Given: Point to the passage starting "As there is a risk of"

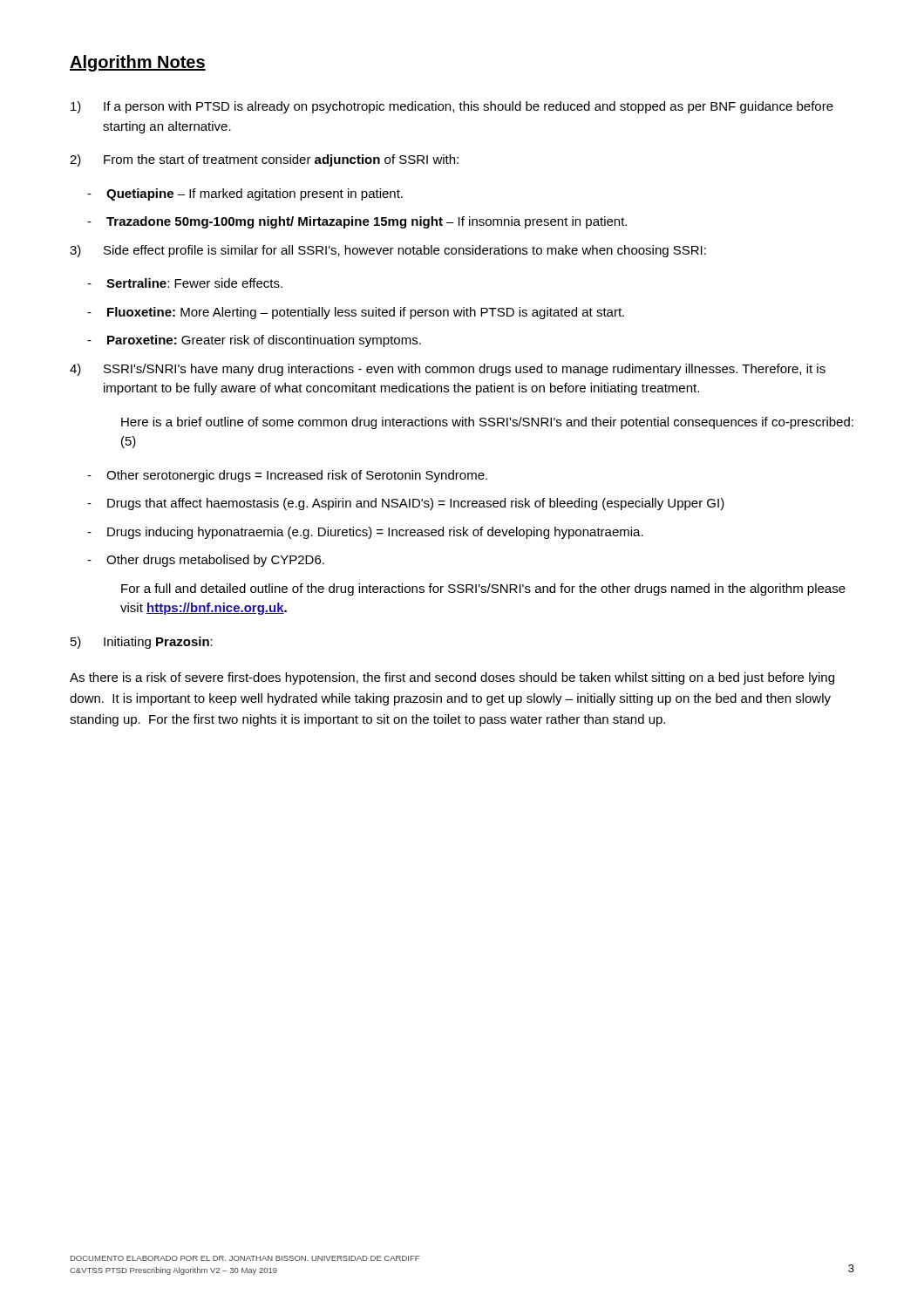Looking at the screenshot, I should pyautogui.click(x=452, y=698).
